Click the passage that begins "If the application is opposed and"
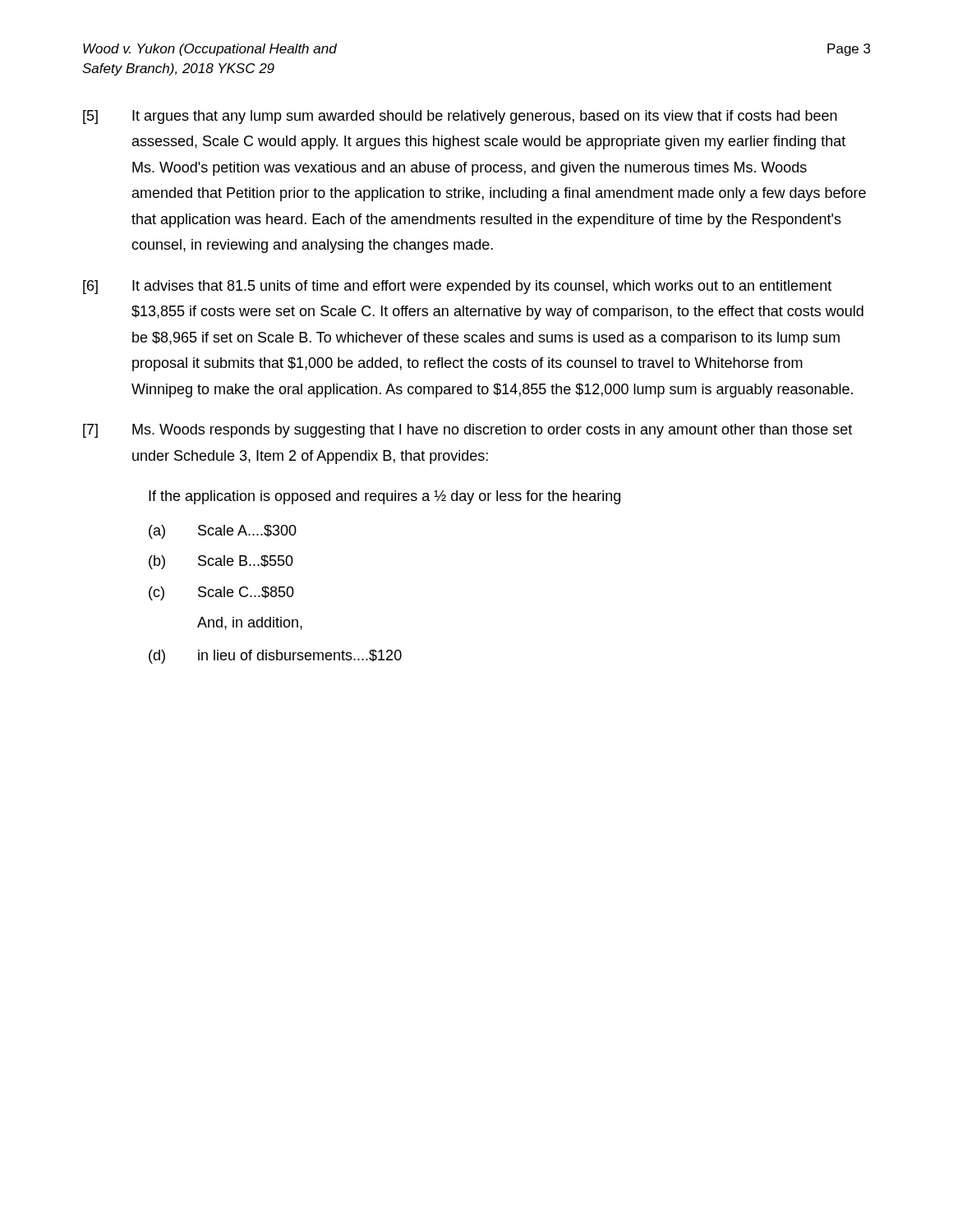 [385, 496]
